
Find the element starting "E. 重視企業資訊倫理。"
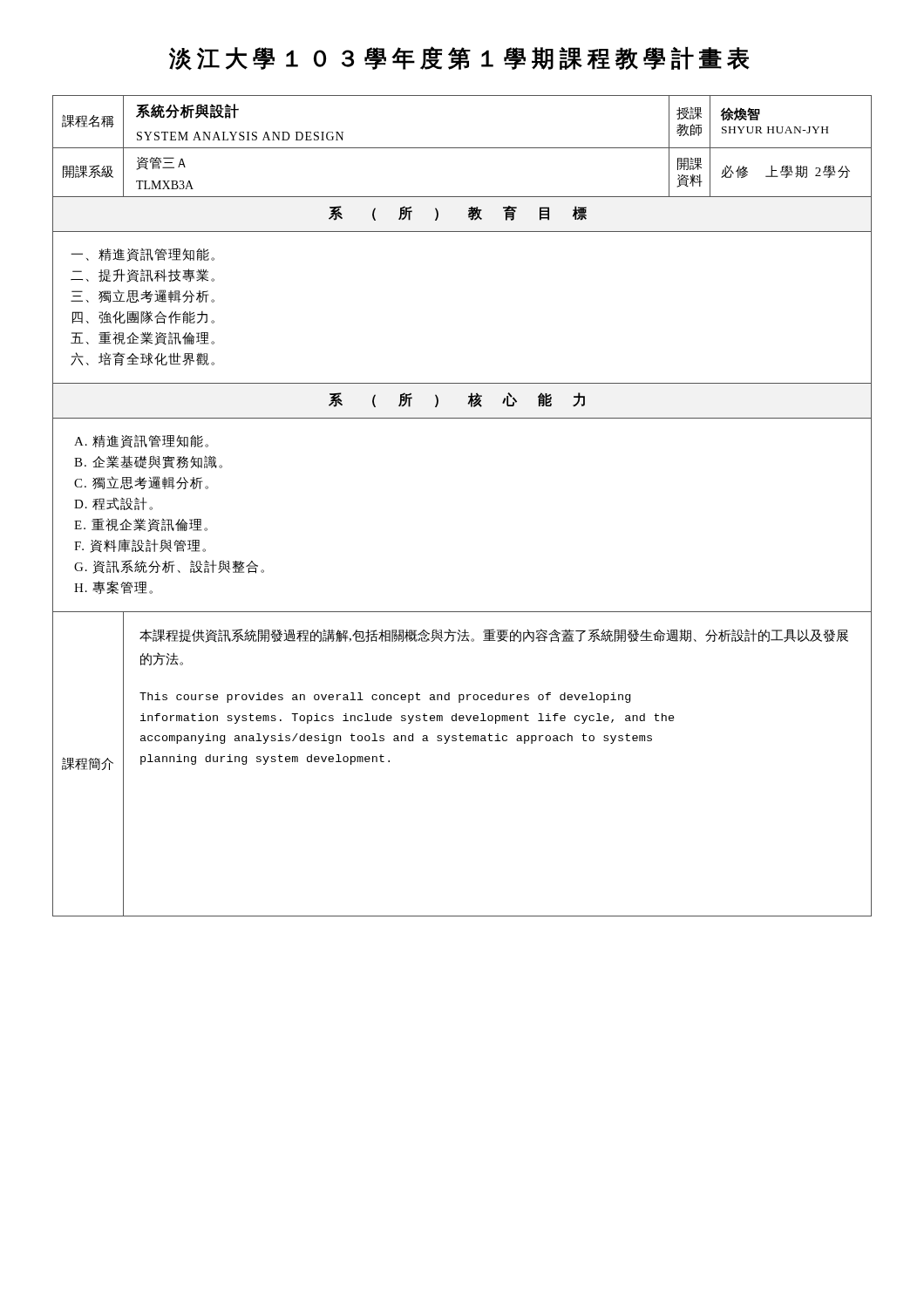tap(145, 525)
